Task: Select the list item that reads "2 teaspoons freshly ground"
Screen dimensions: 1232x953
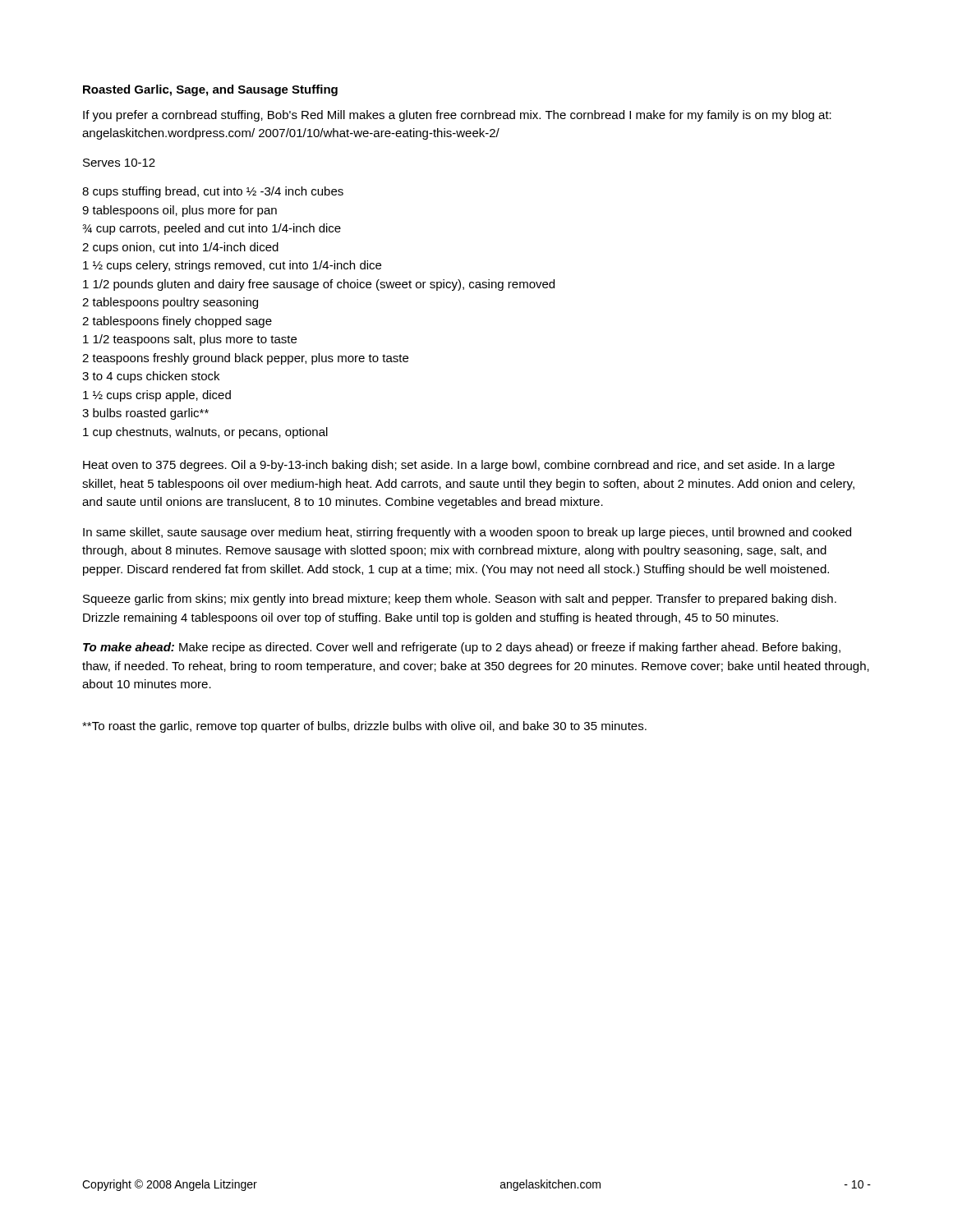Action: click(x=246, y=357)
